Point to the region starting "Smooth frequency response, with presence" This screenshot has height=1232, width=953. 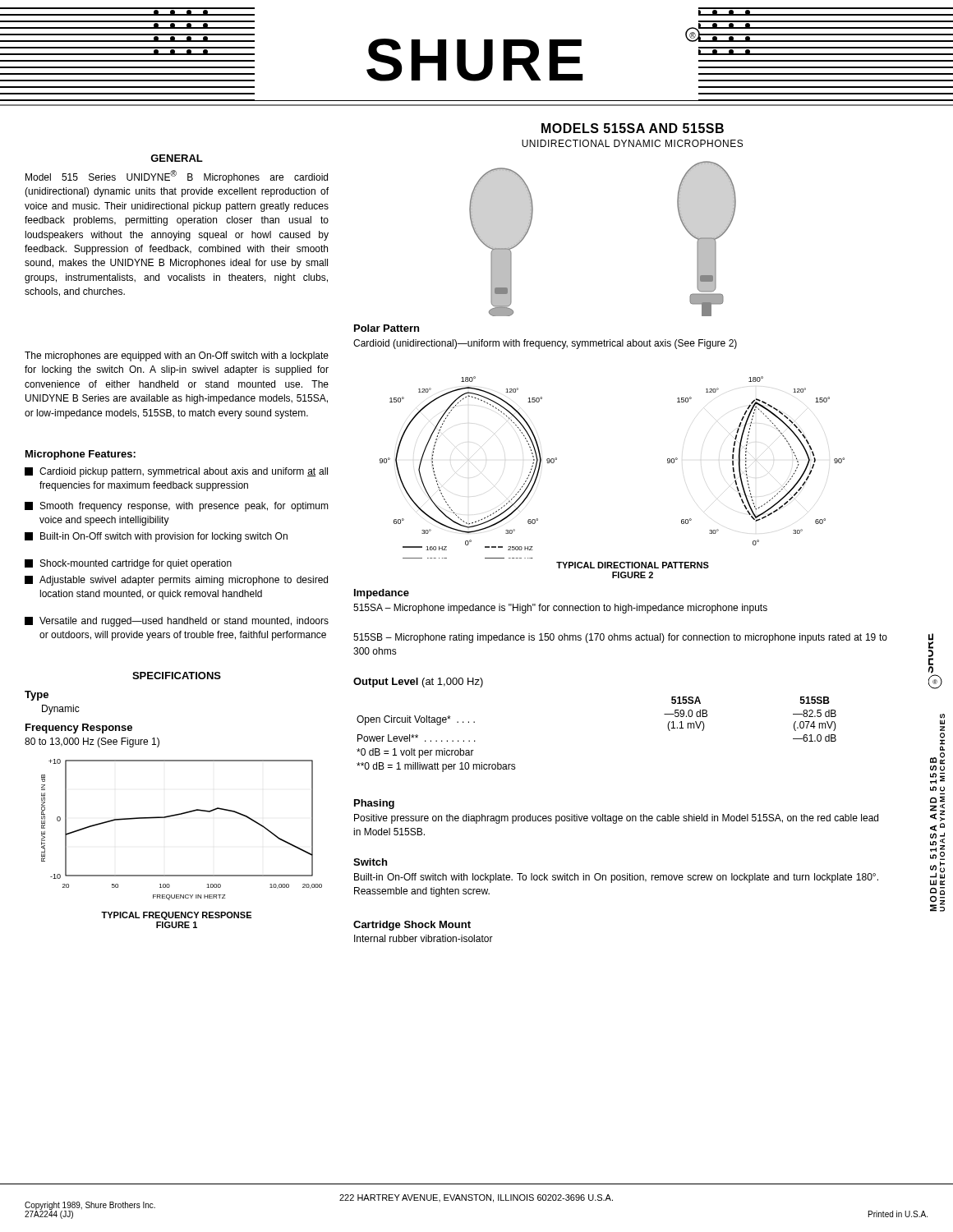click(x=177, y=513)
